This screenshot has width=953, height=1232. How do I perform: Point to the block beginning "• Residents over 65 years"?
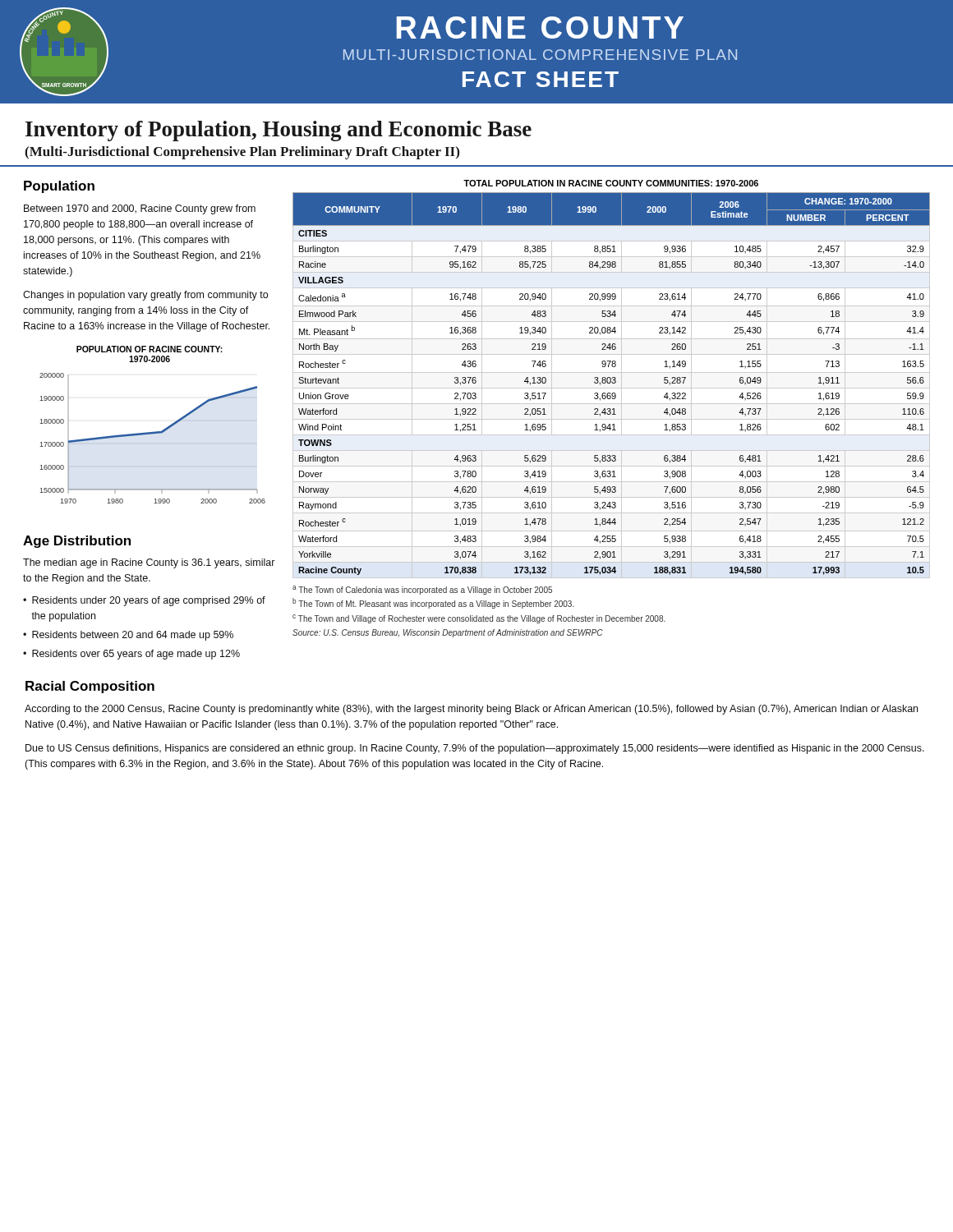click(x=131, y=654)
